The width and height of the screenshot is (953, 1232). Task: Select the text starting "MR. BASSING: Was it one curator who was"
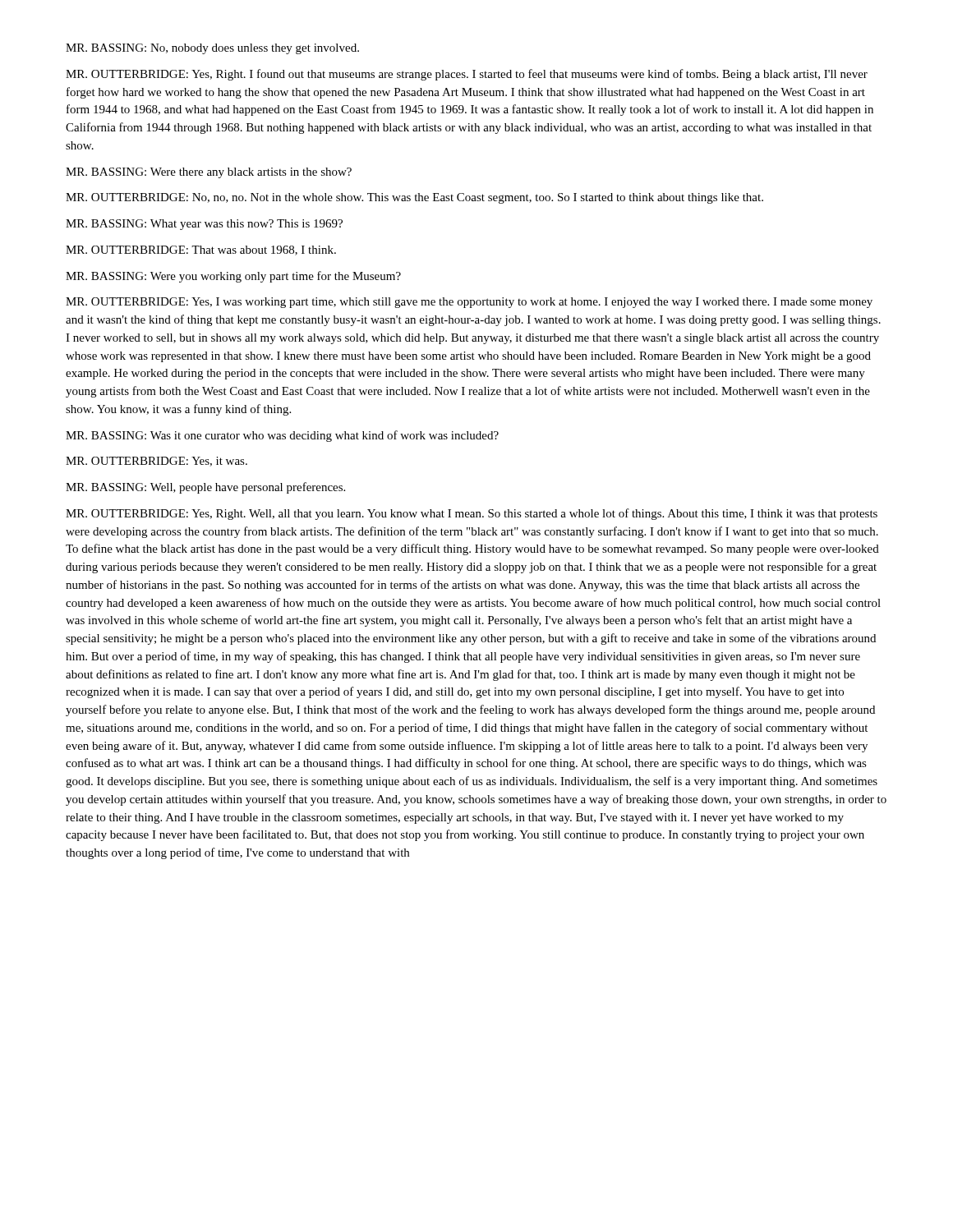coord(282,435)
